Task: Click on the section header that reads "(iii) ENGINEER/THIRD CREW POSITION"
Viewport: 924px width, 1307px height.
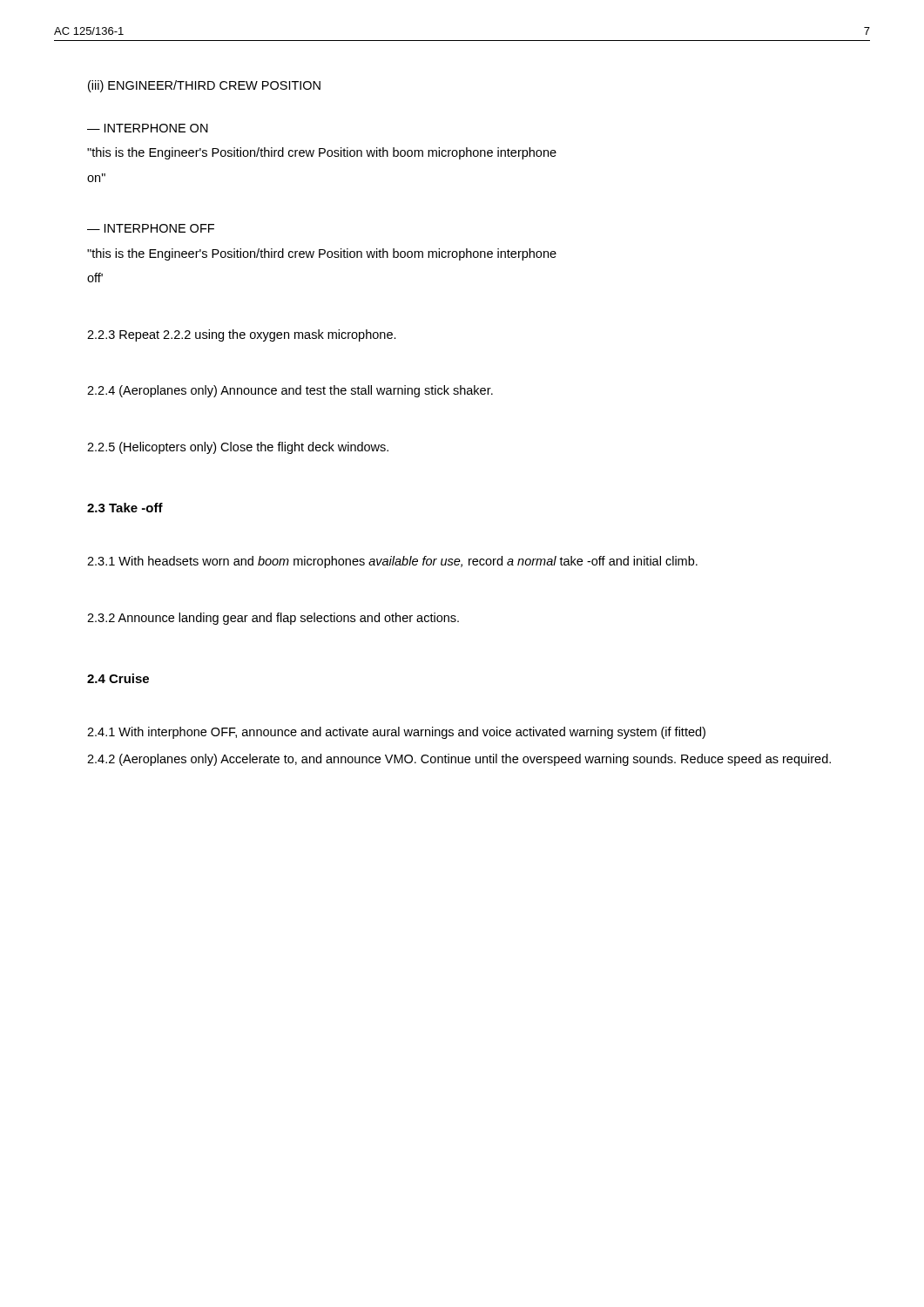Action: coord(204,85)
